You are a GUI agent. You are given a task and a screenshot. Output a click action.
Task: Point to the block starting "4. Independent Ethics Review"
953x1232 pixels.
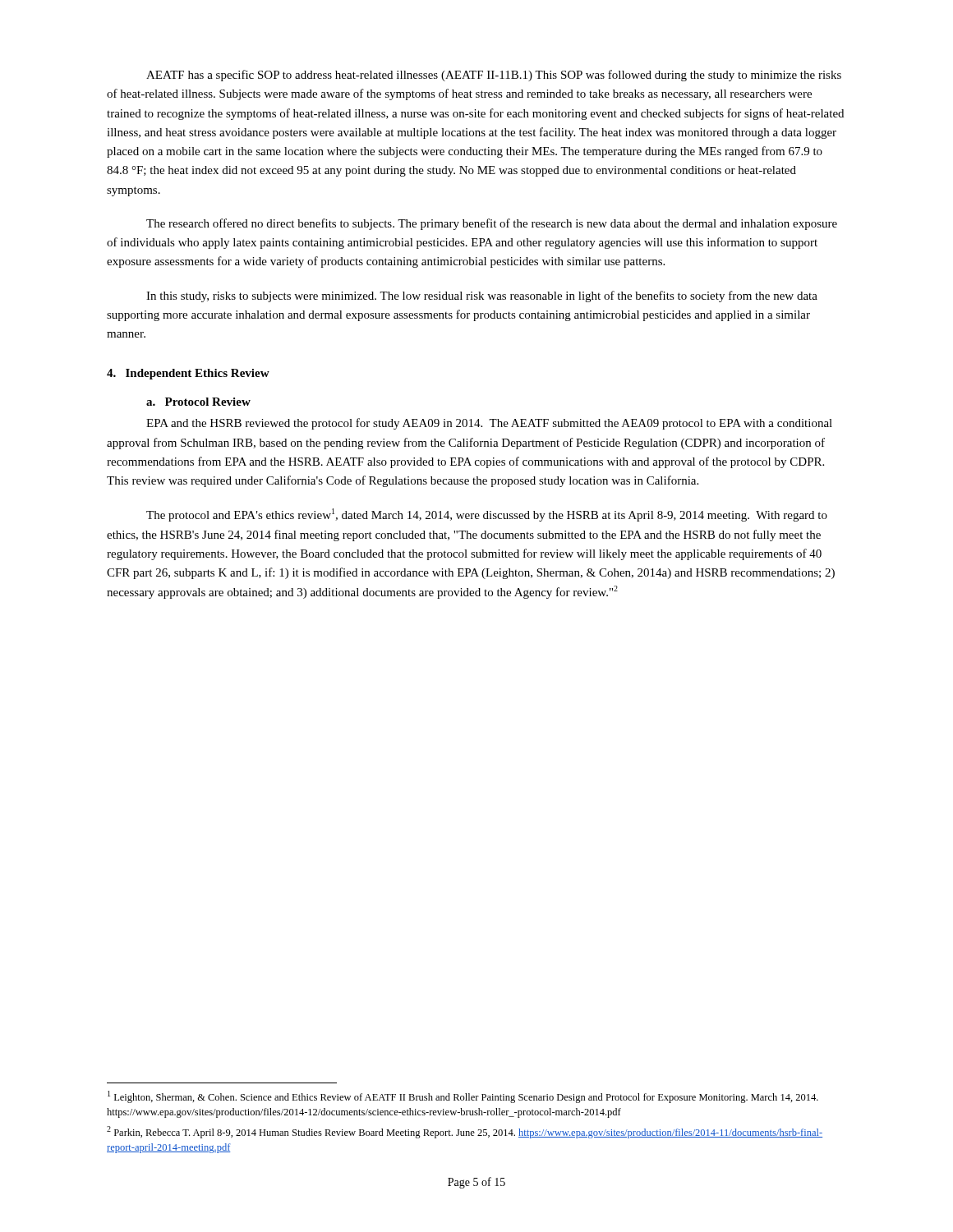[x=188, y=373]
